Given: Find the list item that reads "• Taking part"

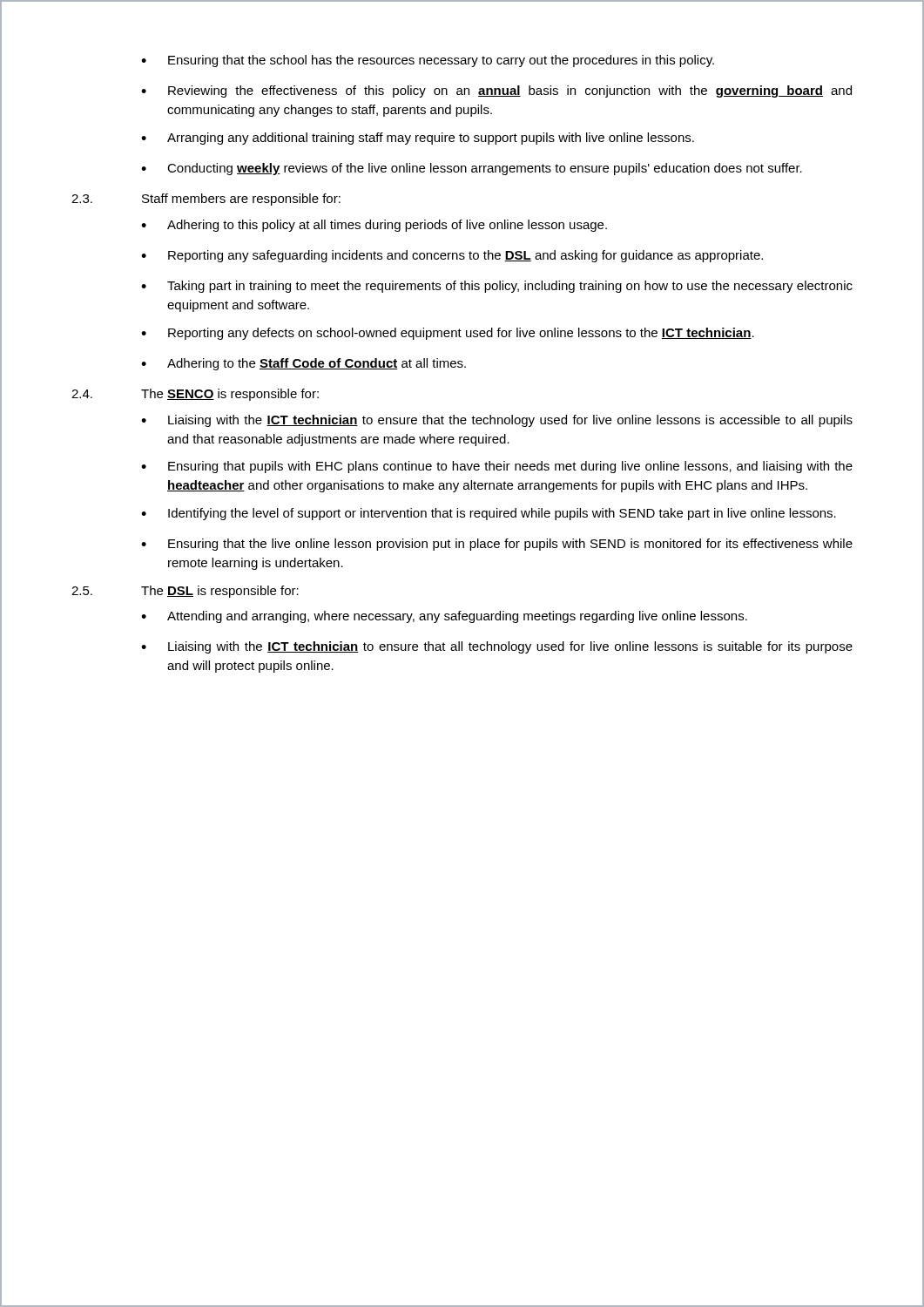Looking at the screenshot, I should click(497, 295).
